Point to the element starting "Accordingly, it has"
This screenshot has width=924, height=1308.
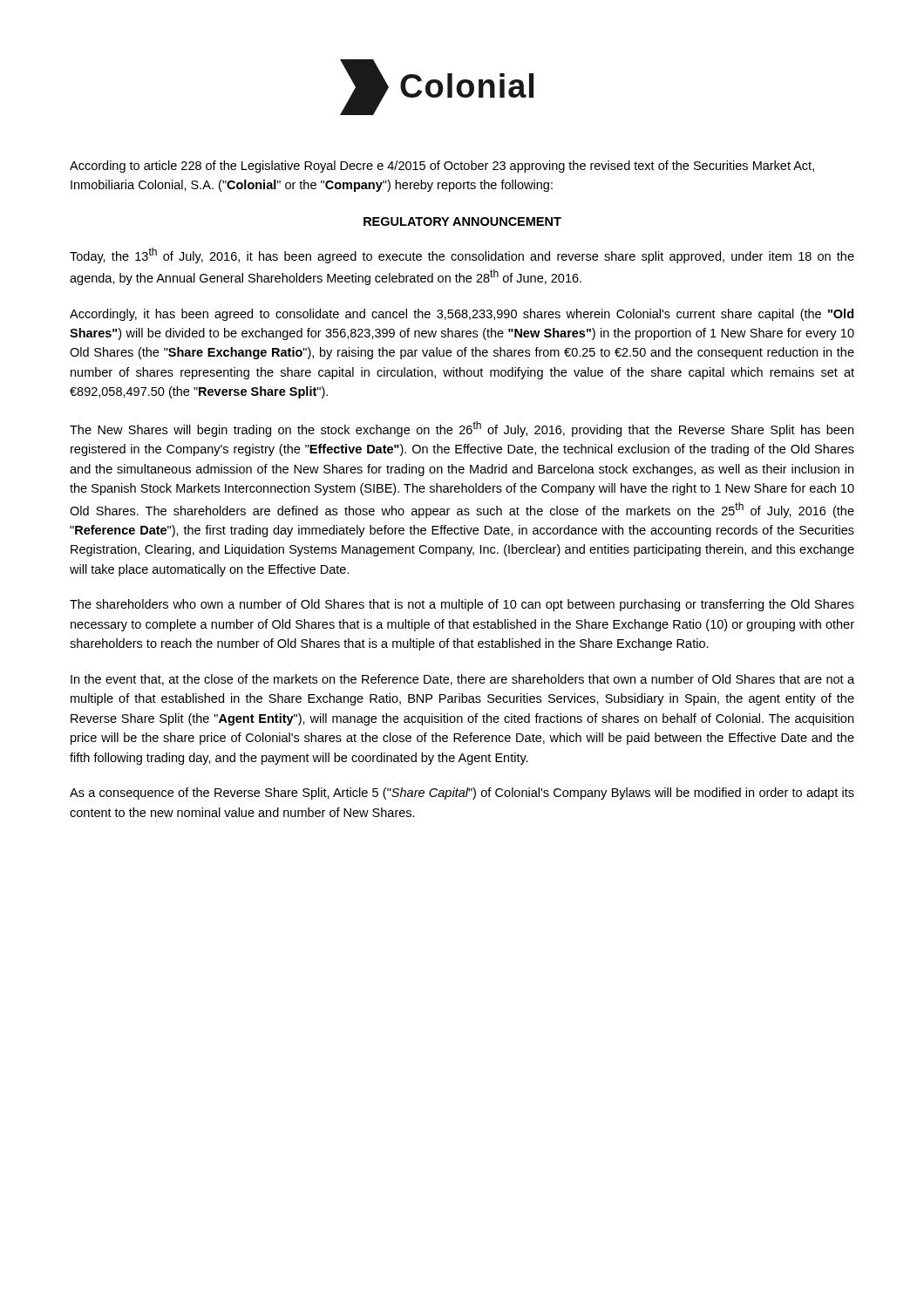pyautogui.click(x=462, y=353)
